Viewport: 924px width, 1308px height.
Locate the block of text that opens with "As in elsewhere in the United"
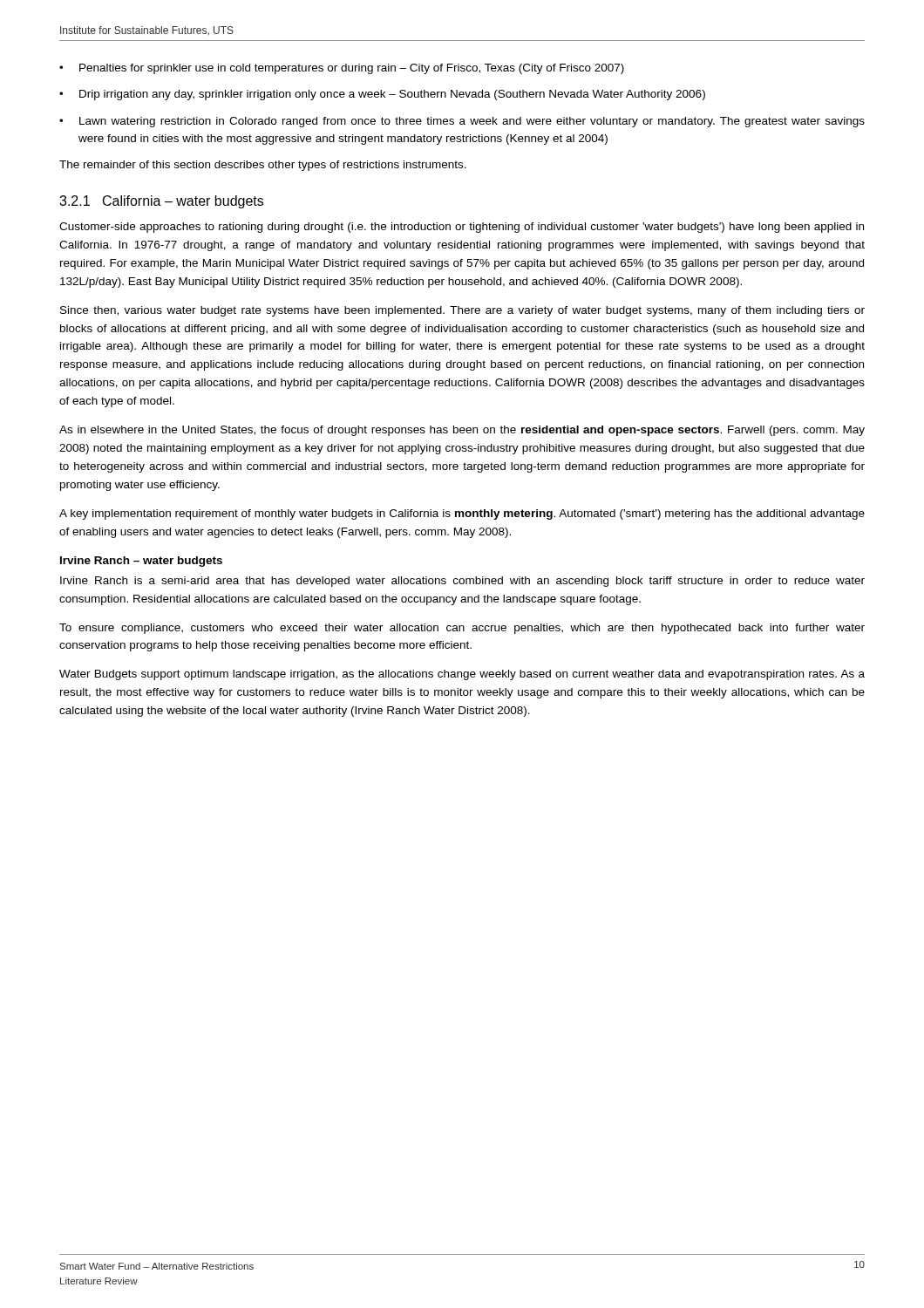click(x=462, y=457)
